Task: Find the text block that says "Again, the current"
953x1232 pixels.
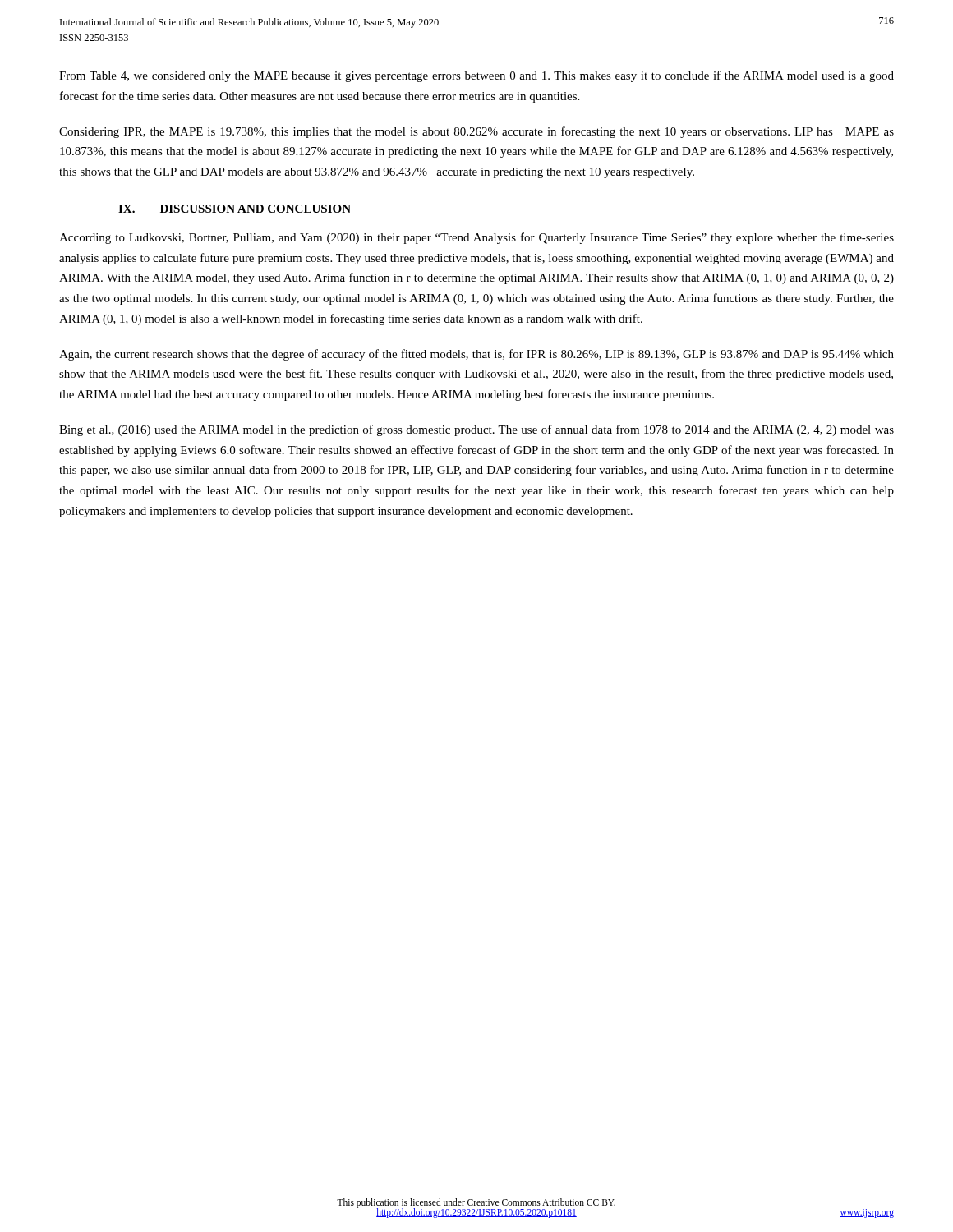Action: [476, 374]
